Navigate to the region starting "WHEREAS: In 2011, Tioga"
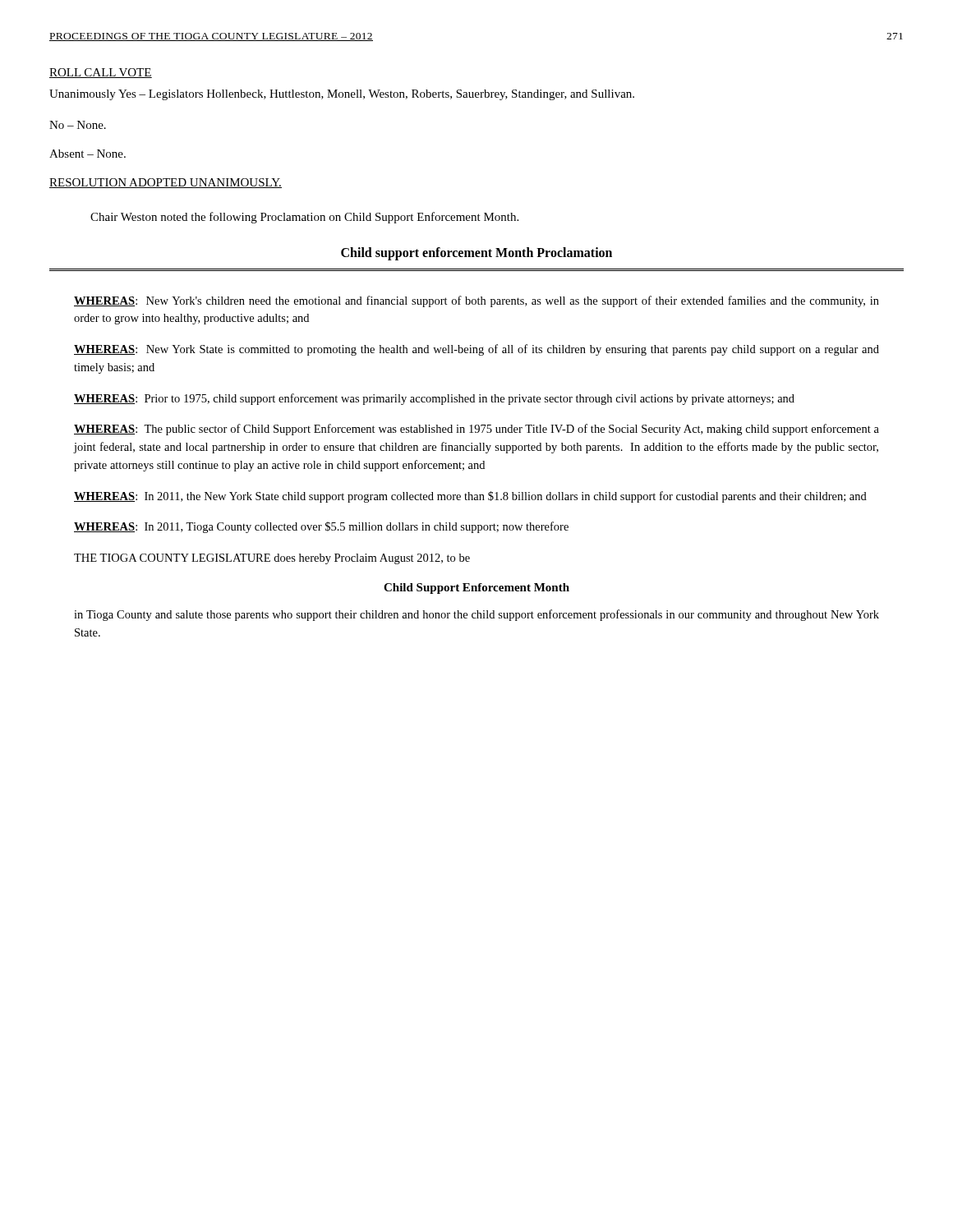This screenshot has height=1232, width=953. [321, 527]
